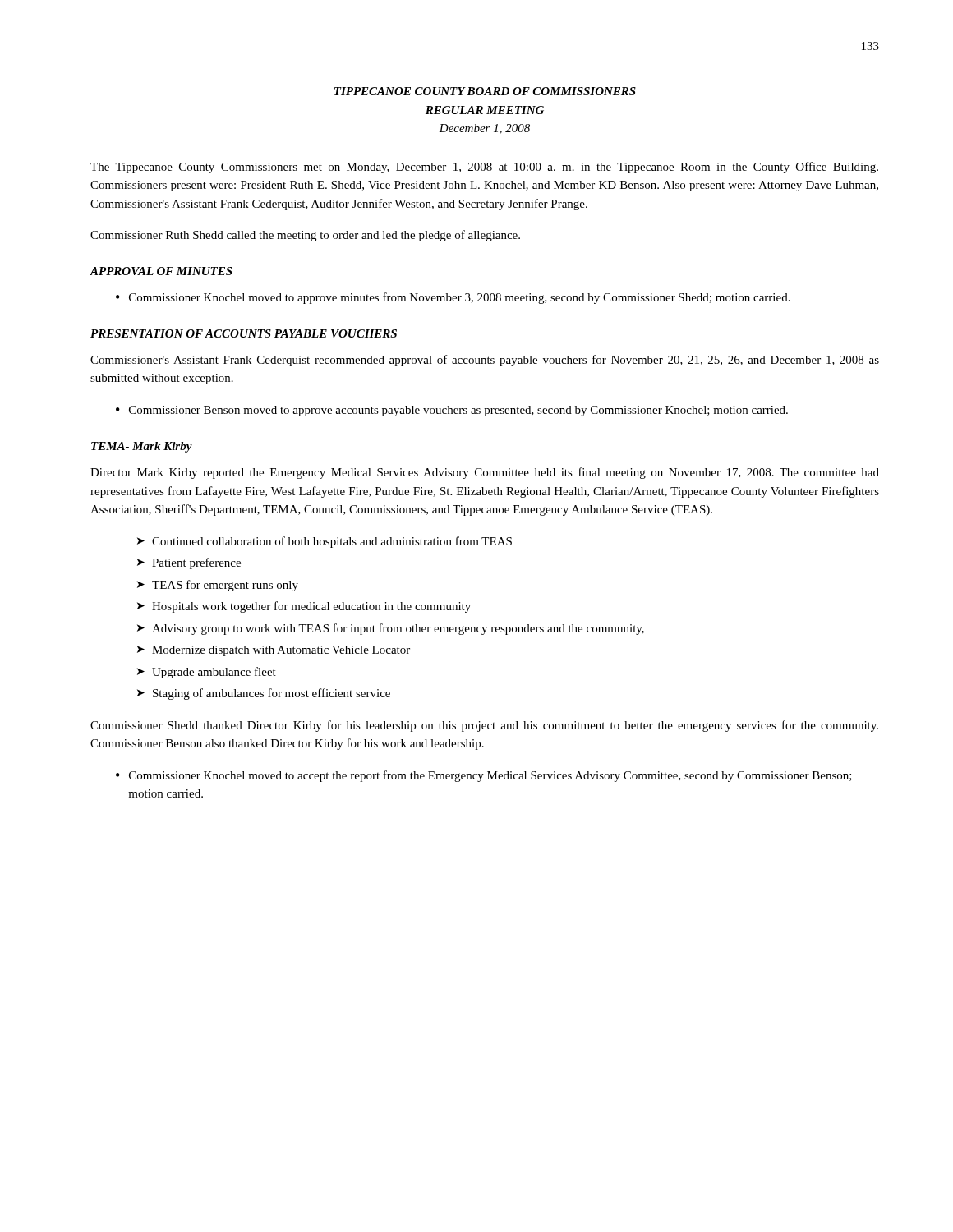The width and height of the screenshot is (953, 1232).
Task: Point to the block beginning "➤ Staging of ambulances for"
Action: [264, 694]
